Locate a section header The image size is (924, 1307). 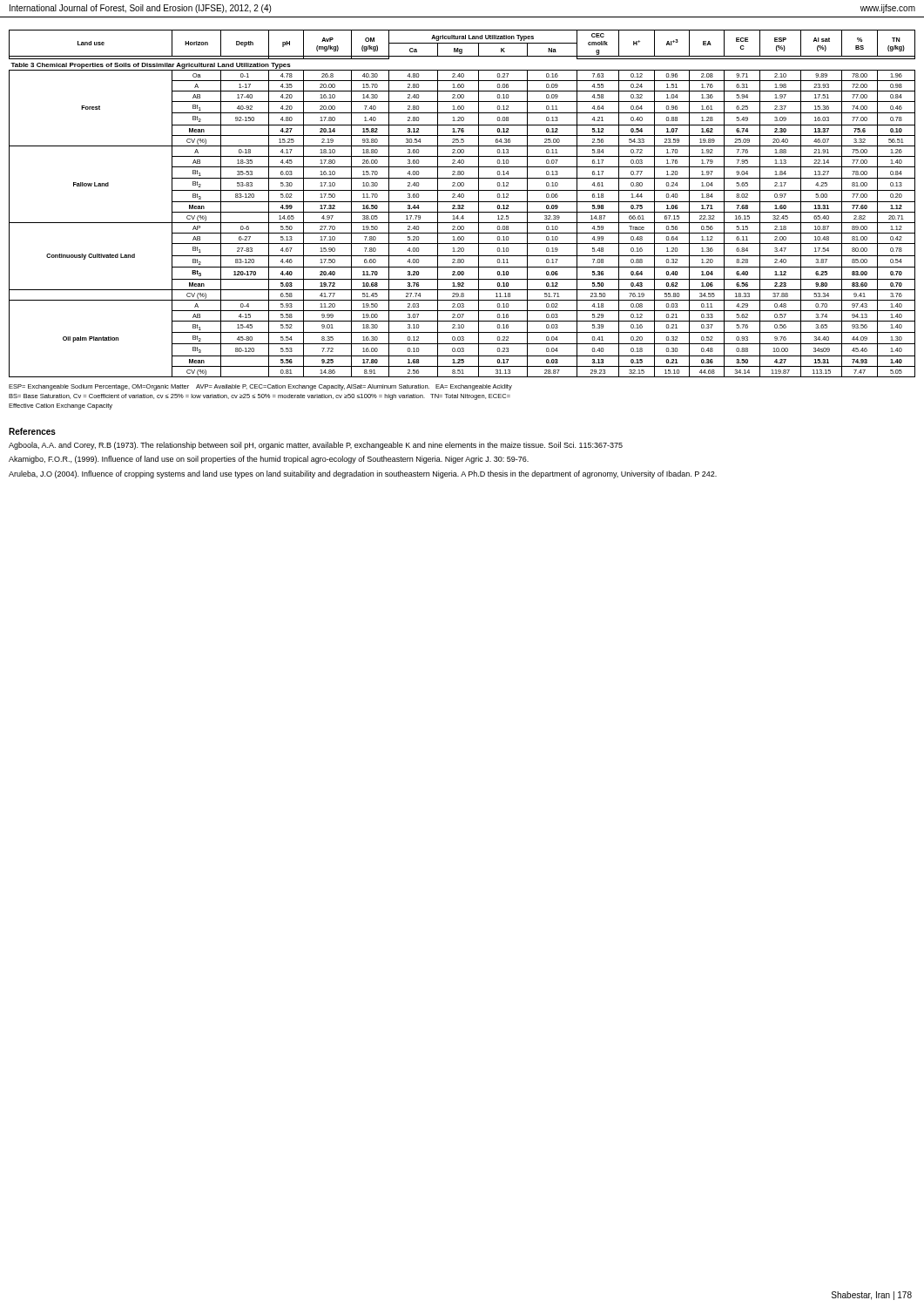point(32,431)
